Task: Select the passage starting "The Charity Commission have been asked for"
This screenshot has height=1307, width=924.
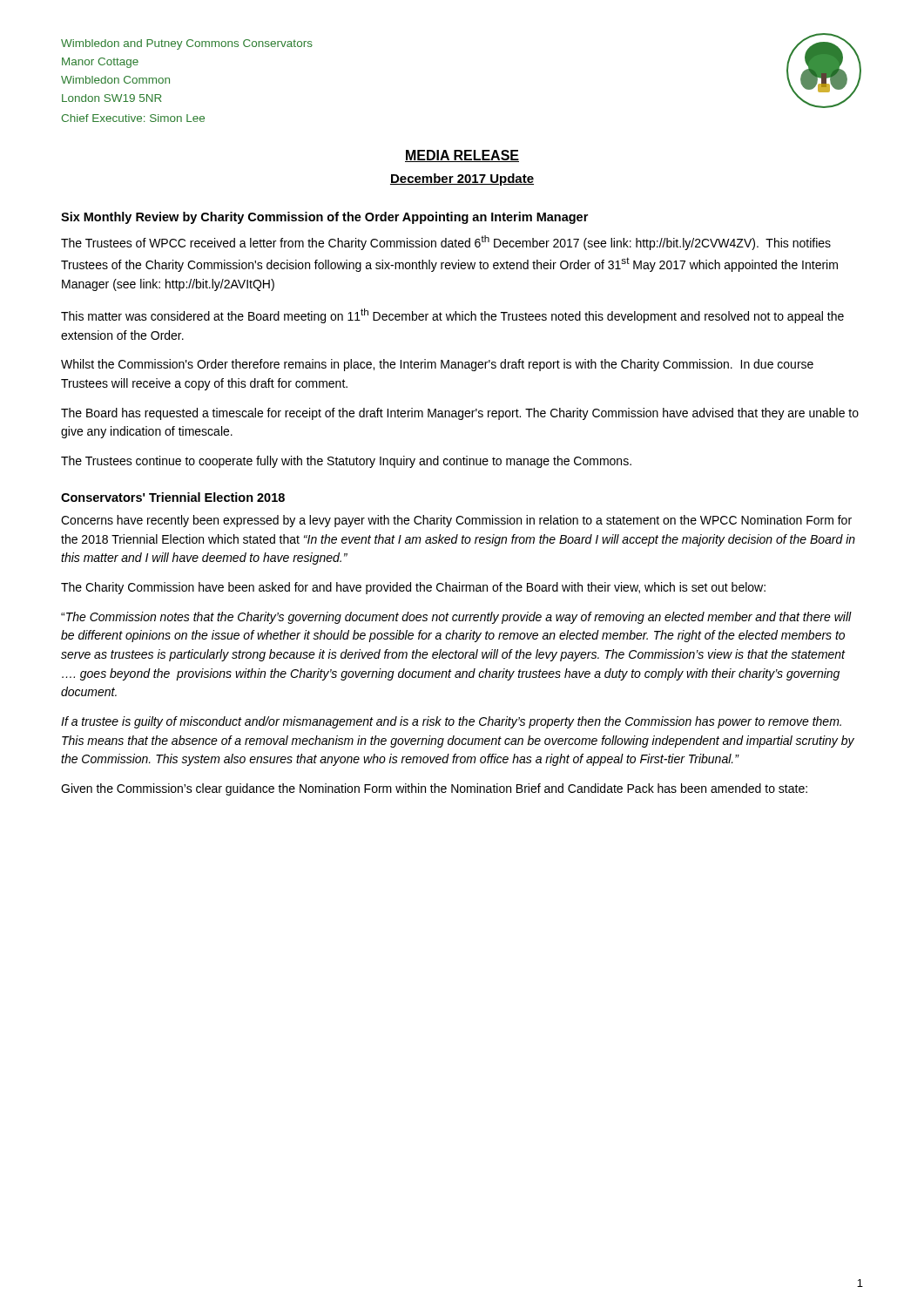Action: [x=414, y=587]
